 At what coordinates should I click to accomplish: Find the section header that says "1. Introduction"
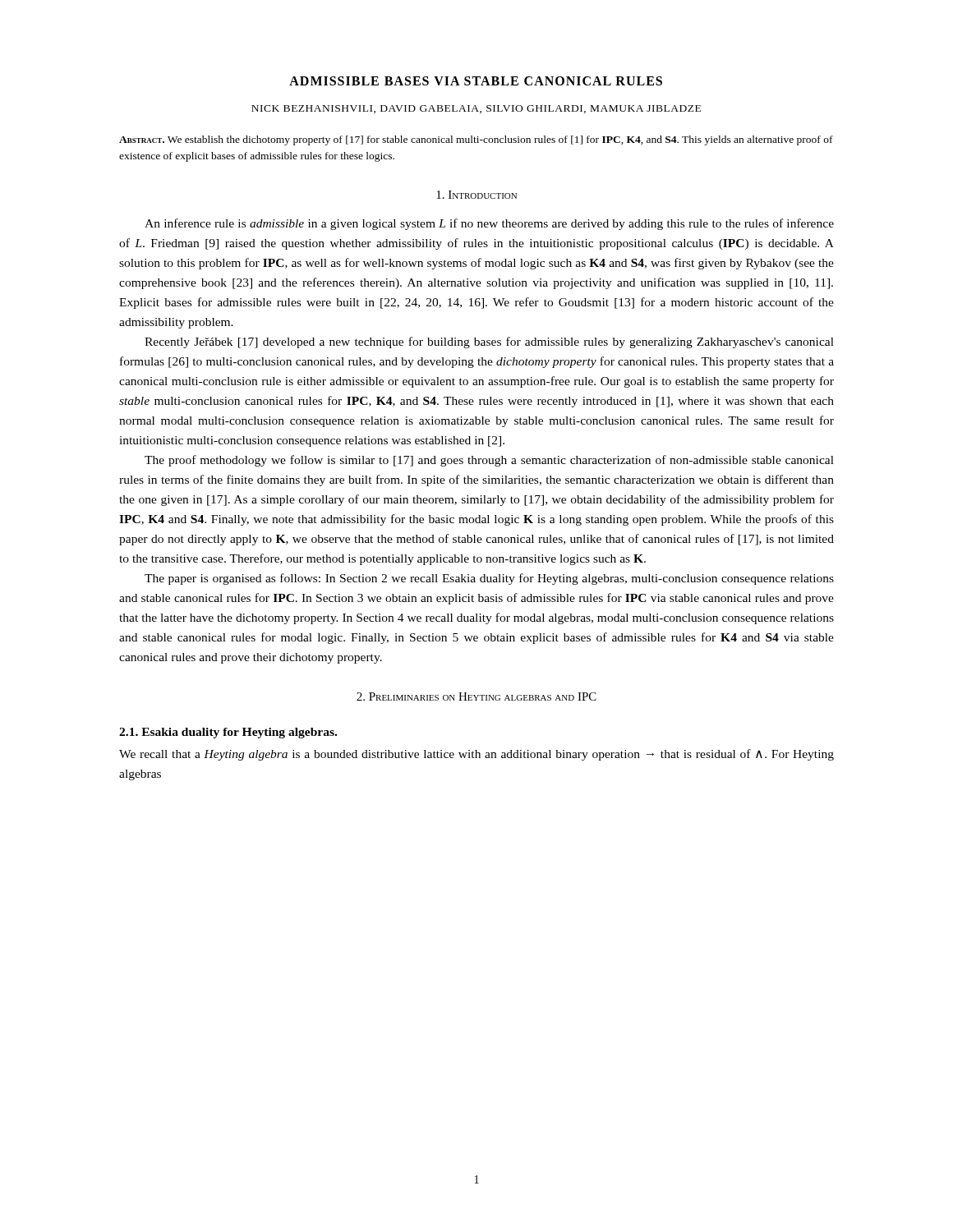tap(476, 195)
